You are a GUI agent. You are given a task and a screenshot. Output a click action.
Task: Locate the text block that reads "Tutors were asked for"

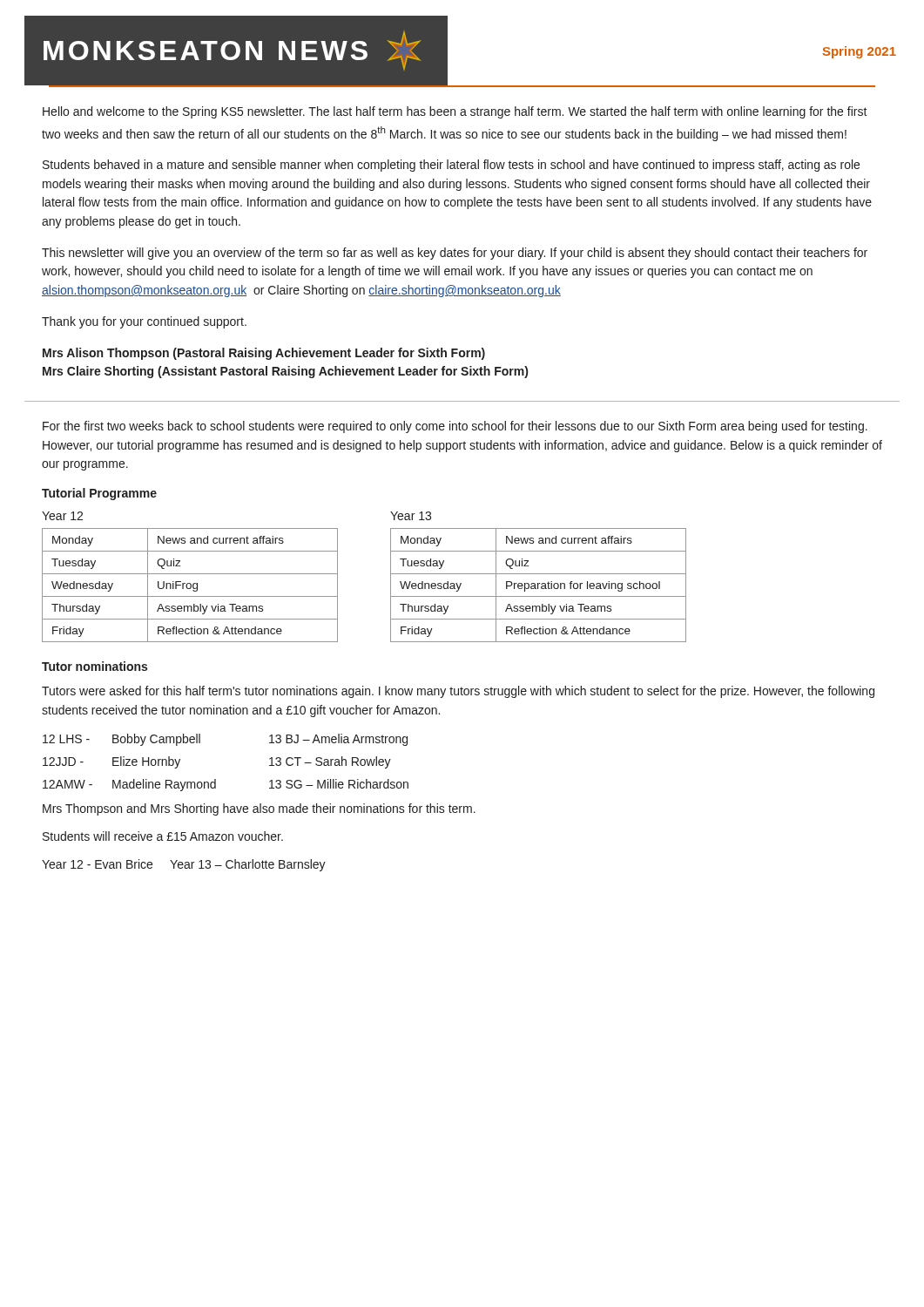pyautogui.click(x=458, y=700)
